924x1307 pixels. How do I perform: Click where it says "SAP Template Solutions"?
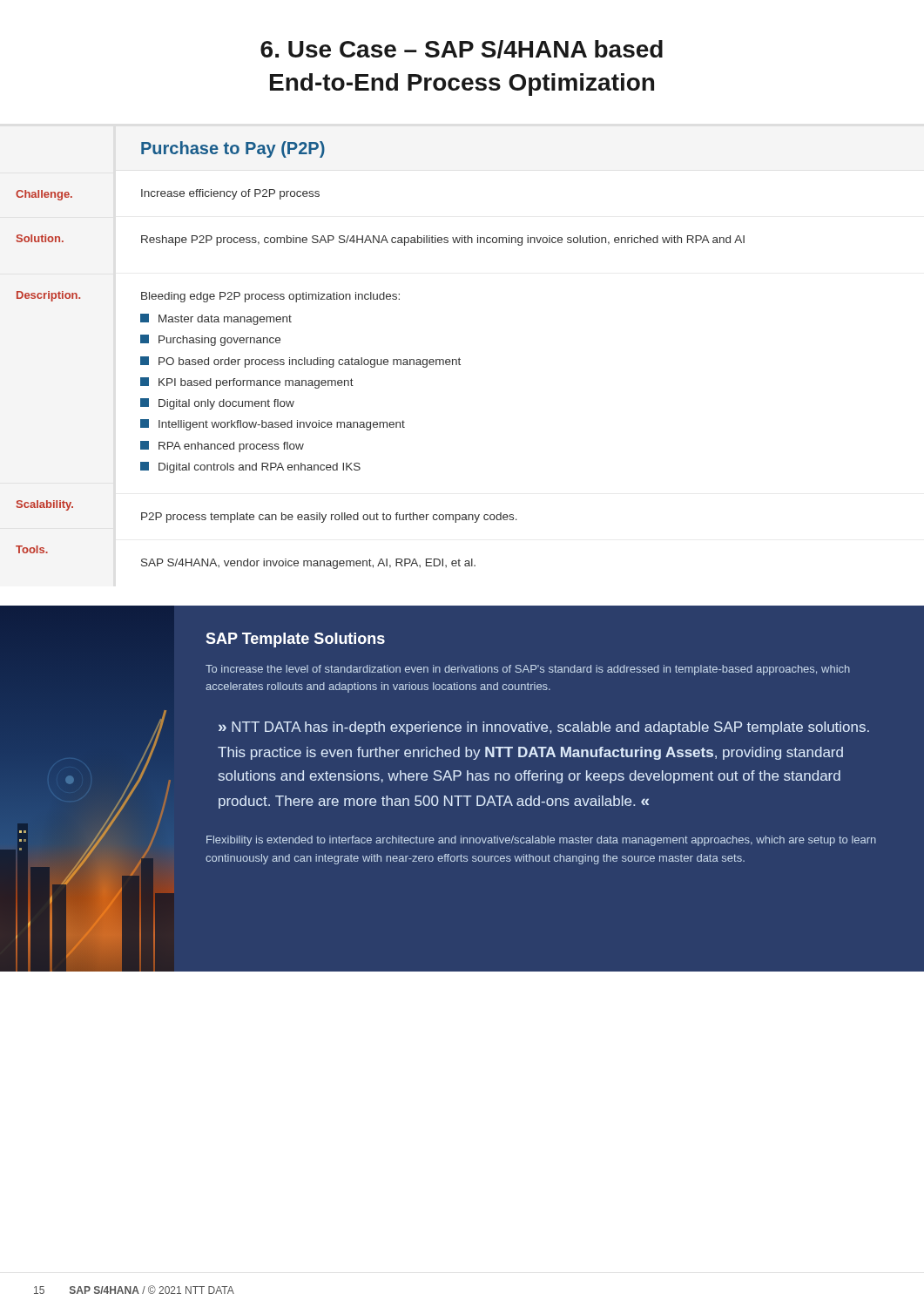pos(295,638)
